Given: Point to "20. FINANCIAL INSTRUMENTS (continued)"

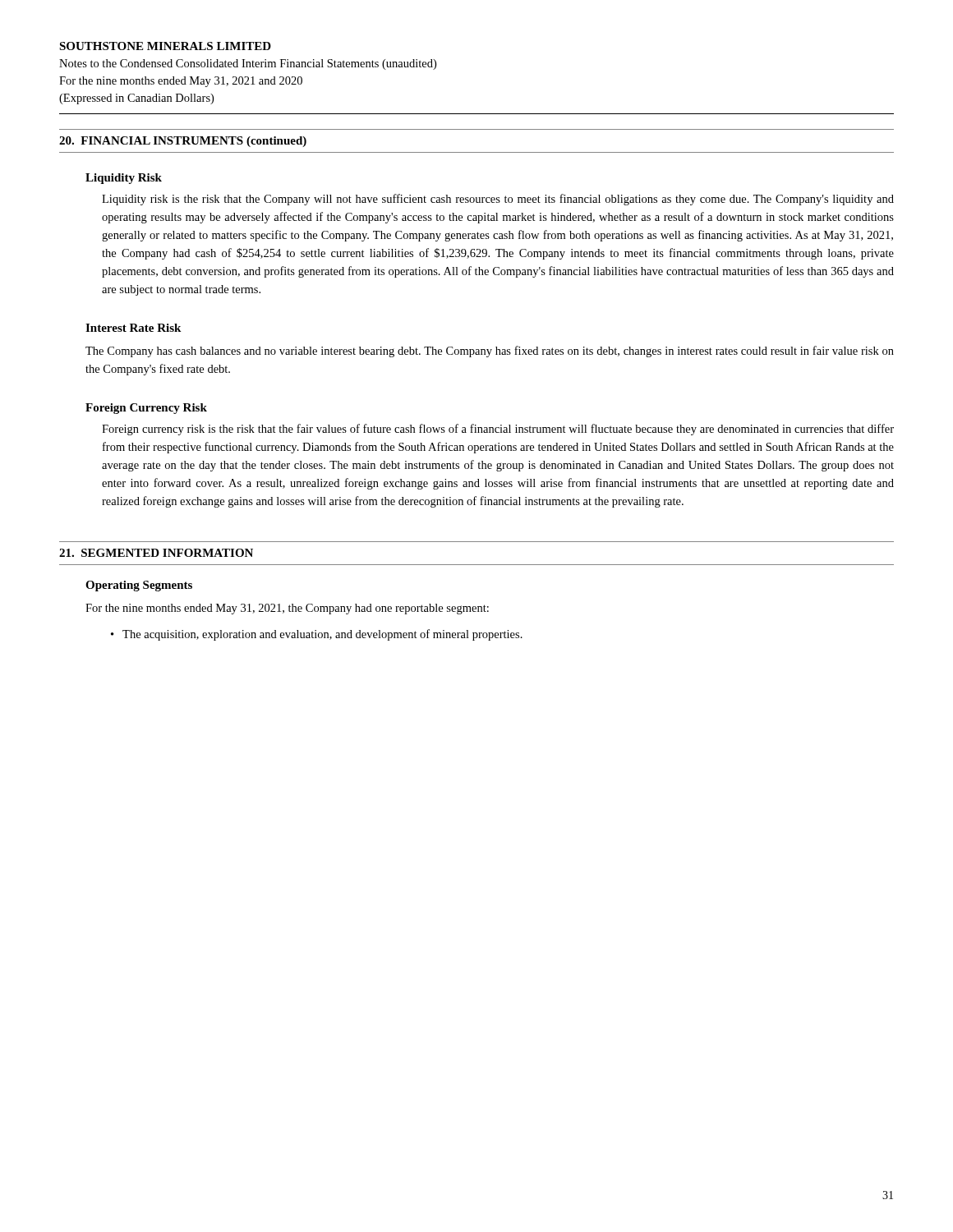Looking at the screenshot, I should click(x=183, y=141).
